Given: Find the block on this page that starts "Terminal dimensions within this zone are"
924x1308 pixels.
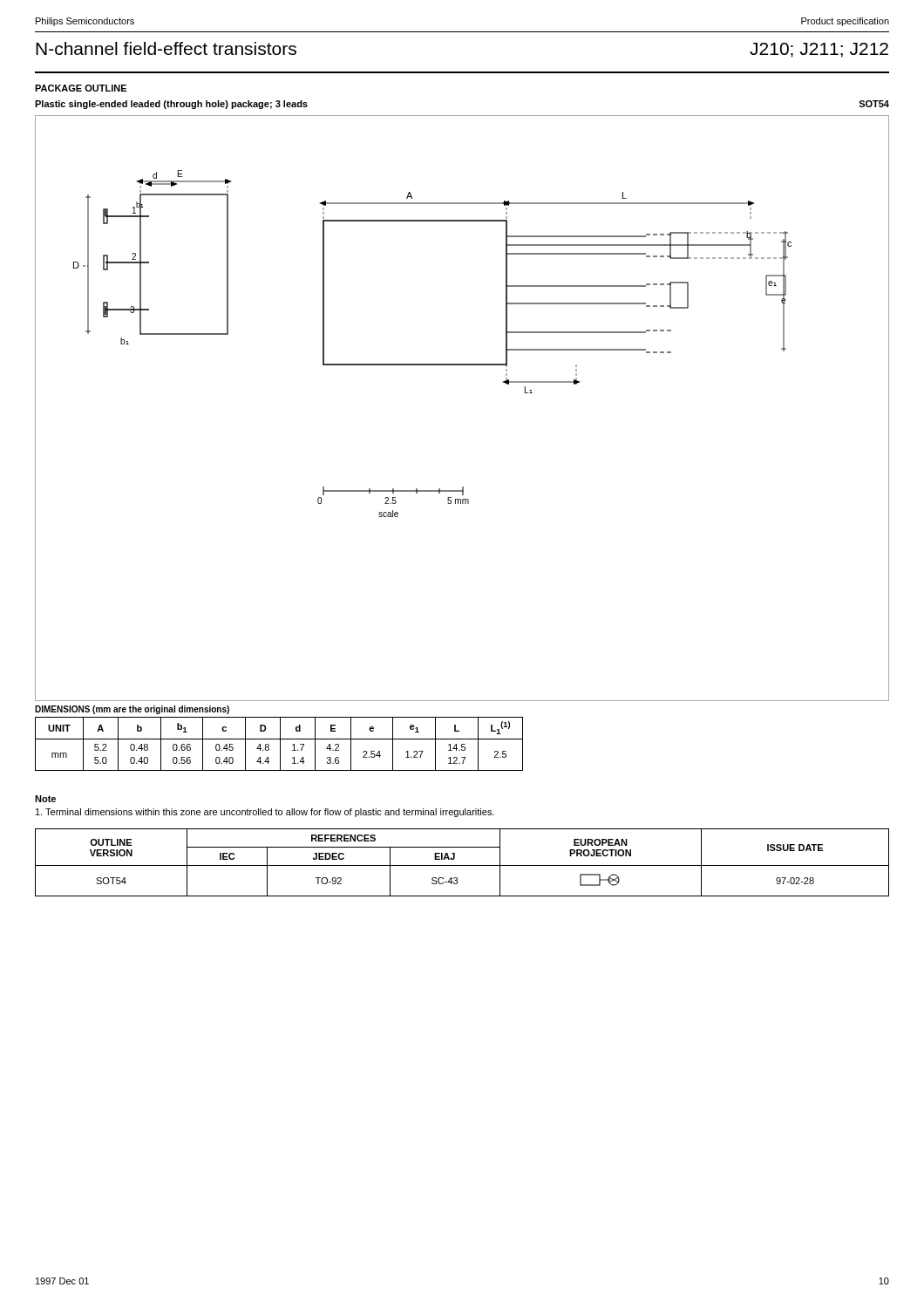Looking at the screenshot, I should 265,812.
